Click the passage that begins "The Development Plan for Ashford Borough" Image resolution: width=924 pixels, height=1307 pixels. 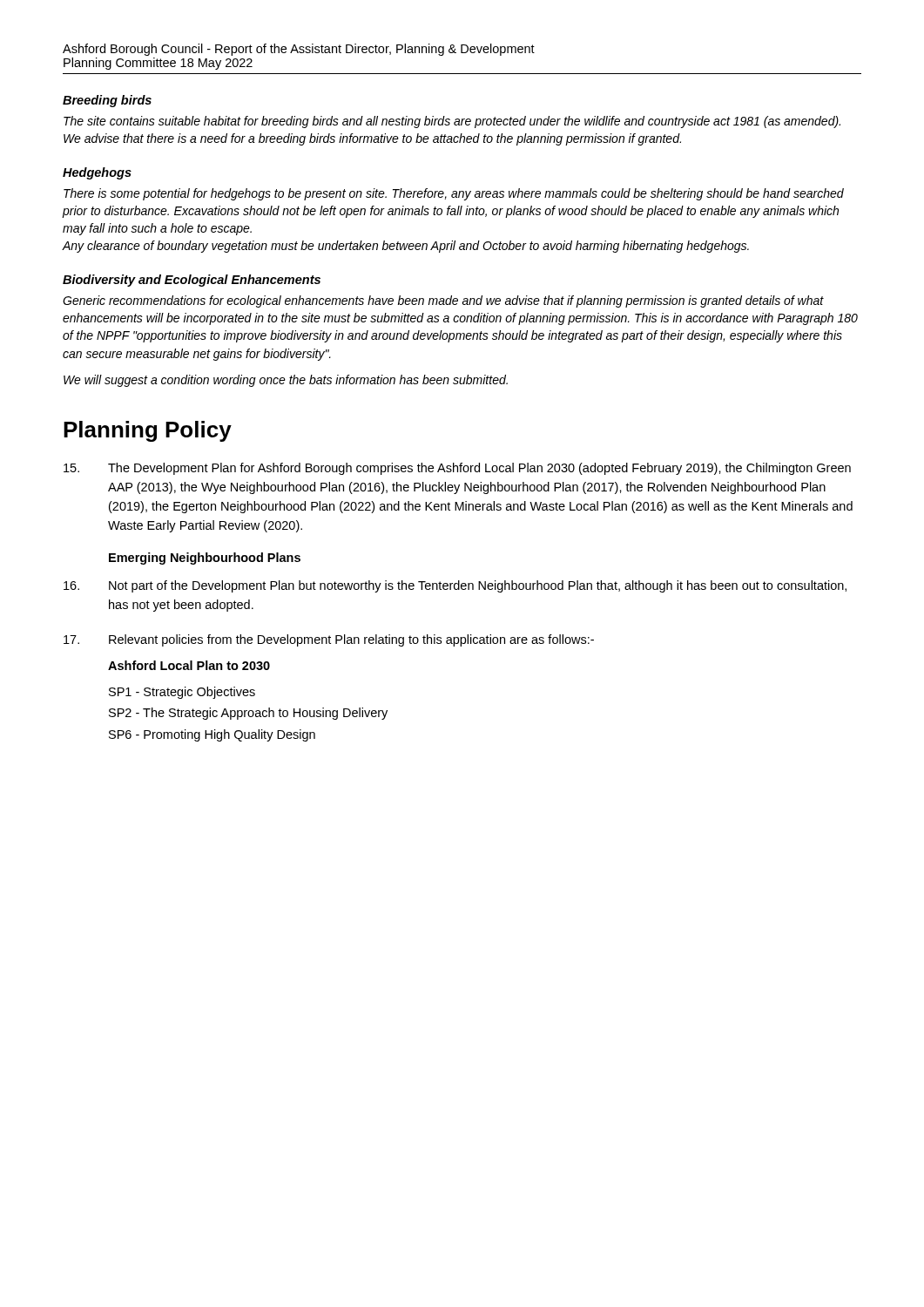click(462, 497)
